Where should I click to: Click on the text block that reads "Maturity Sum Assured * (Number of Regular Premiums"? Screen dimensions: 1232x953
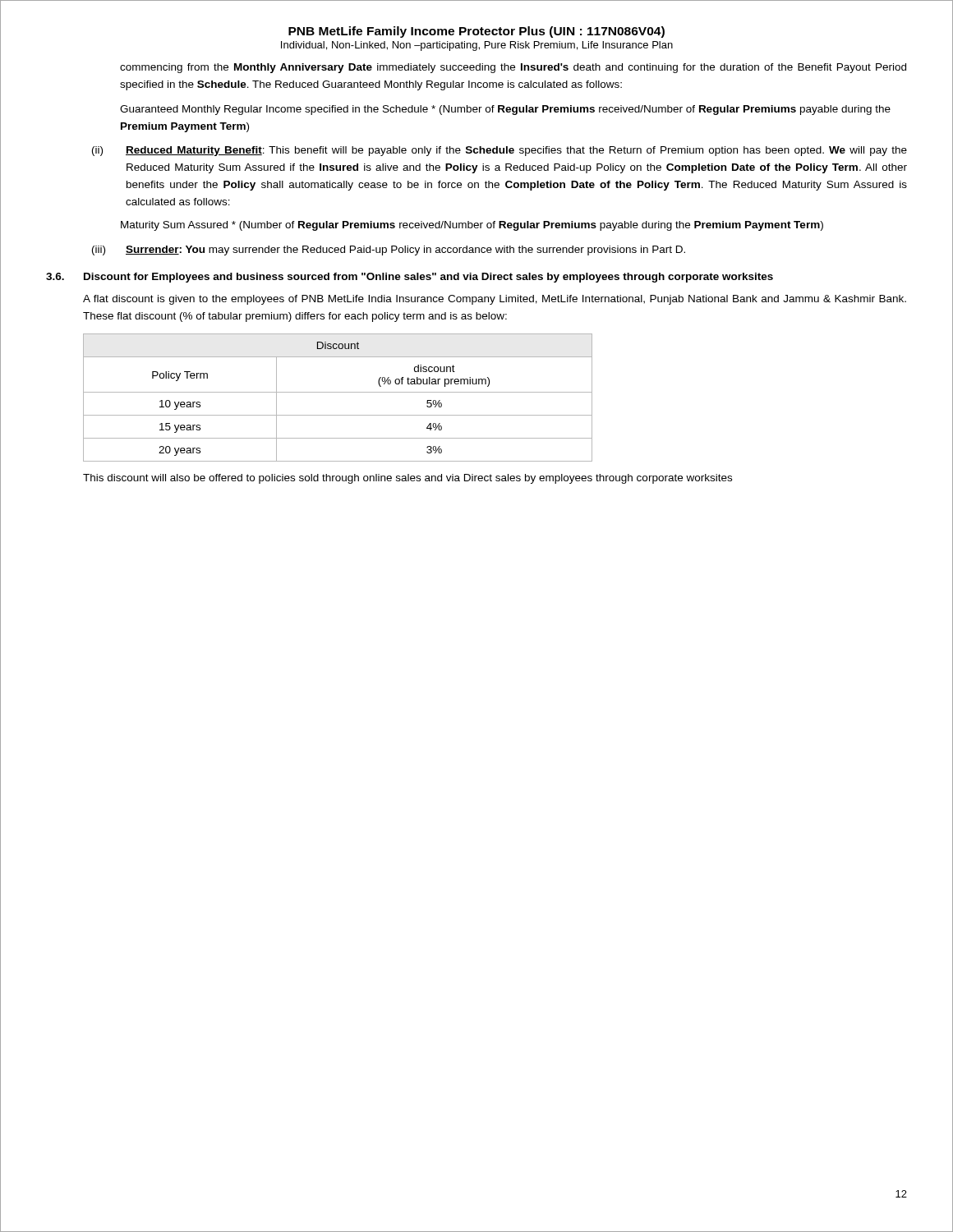click(472, 224)
